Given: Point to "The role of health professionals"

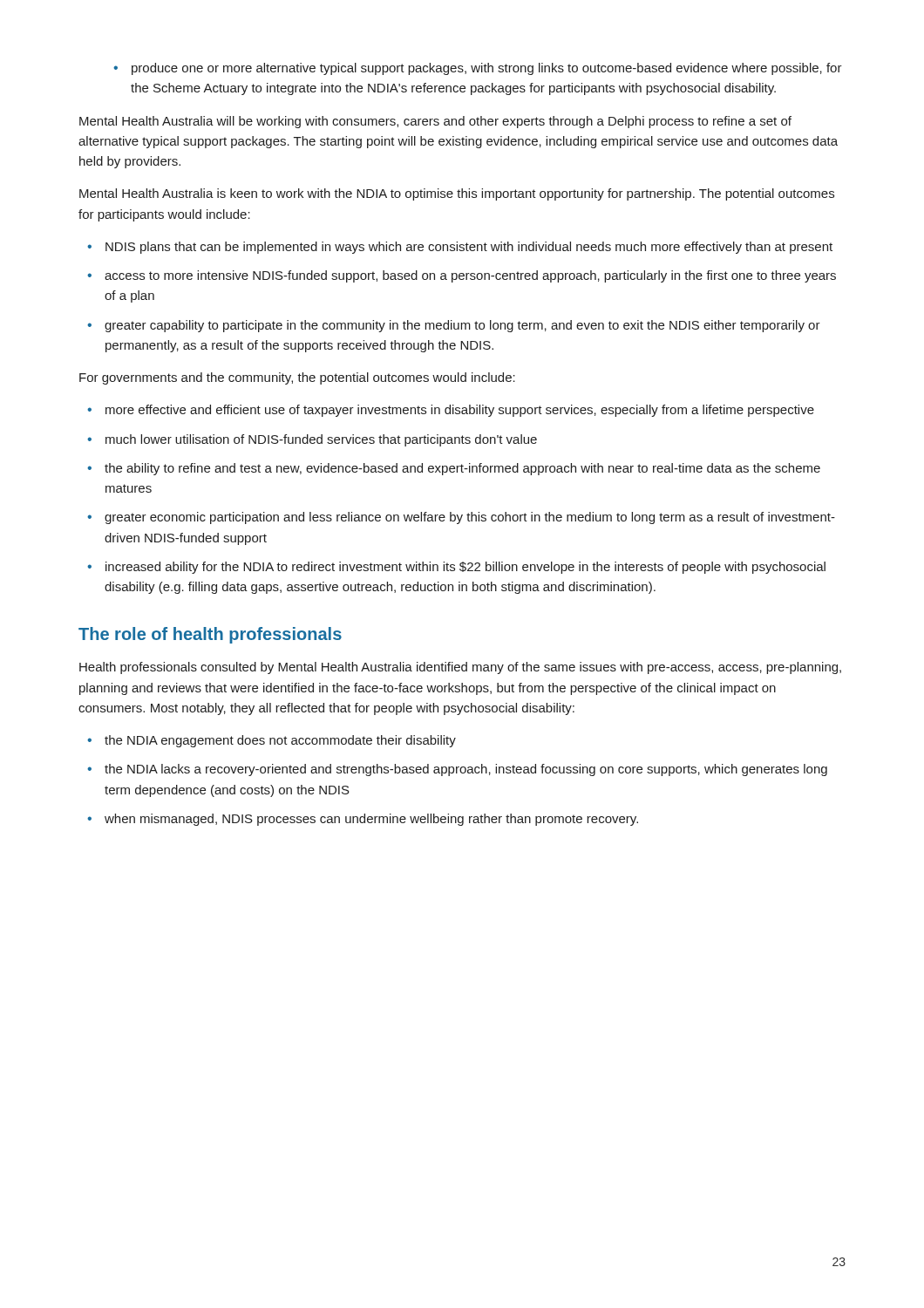Looking at the screenshot, I should 210,634.
